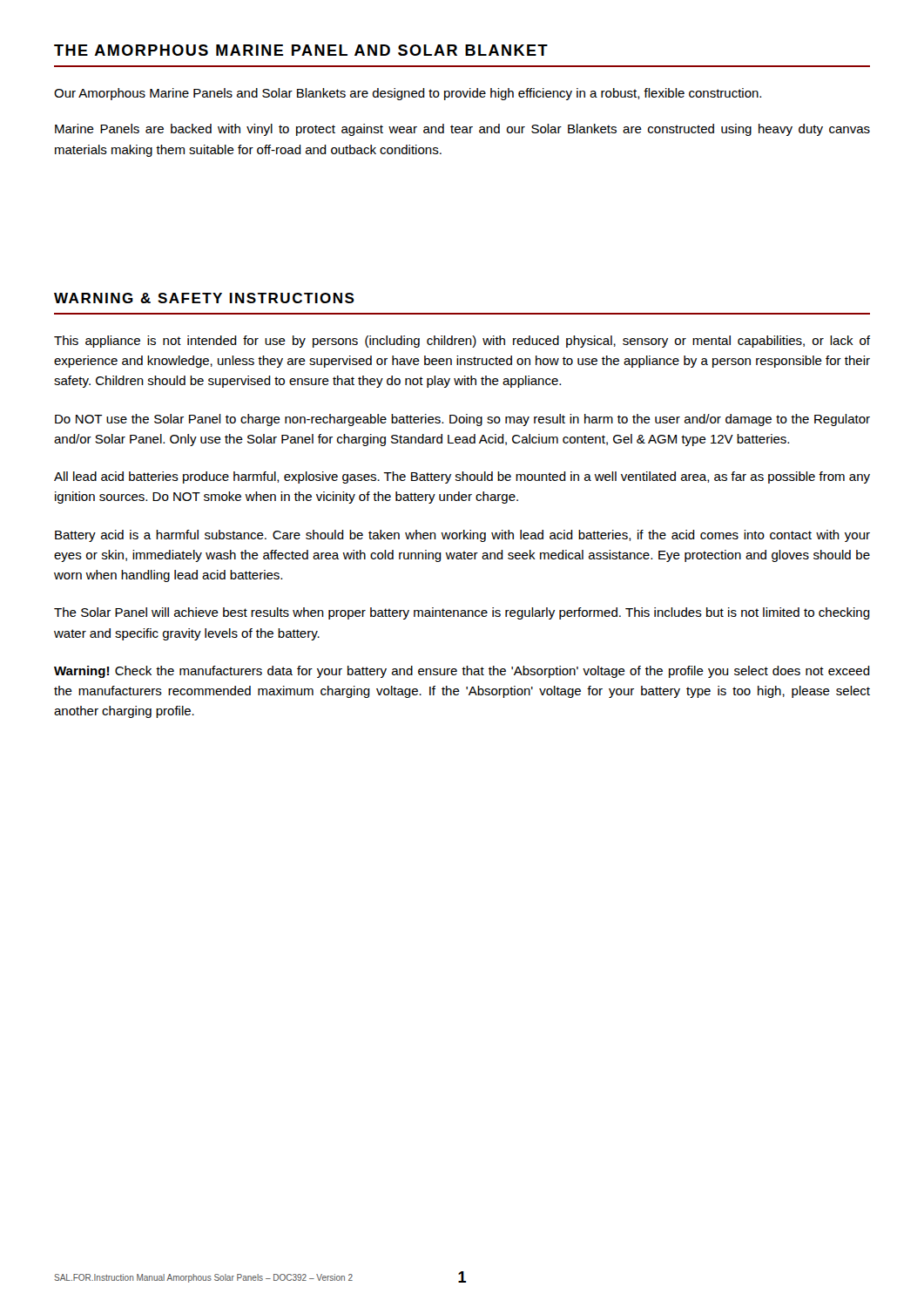Select the text block with the text "All lead acid batteries produce"
This screenshot has height=1307, width=924.
pos(462,486)
